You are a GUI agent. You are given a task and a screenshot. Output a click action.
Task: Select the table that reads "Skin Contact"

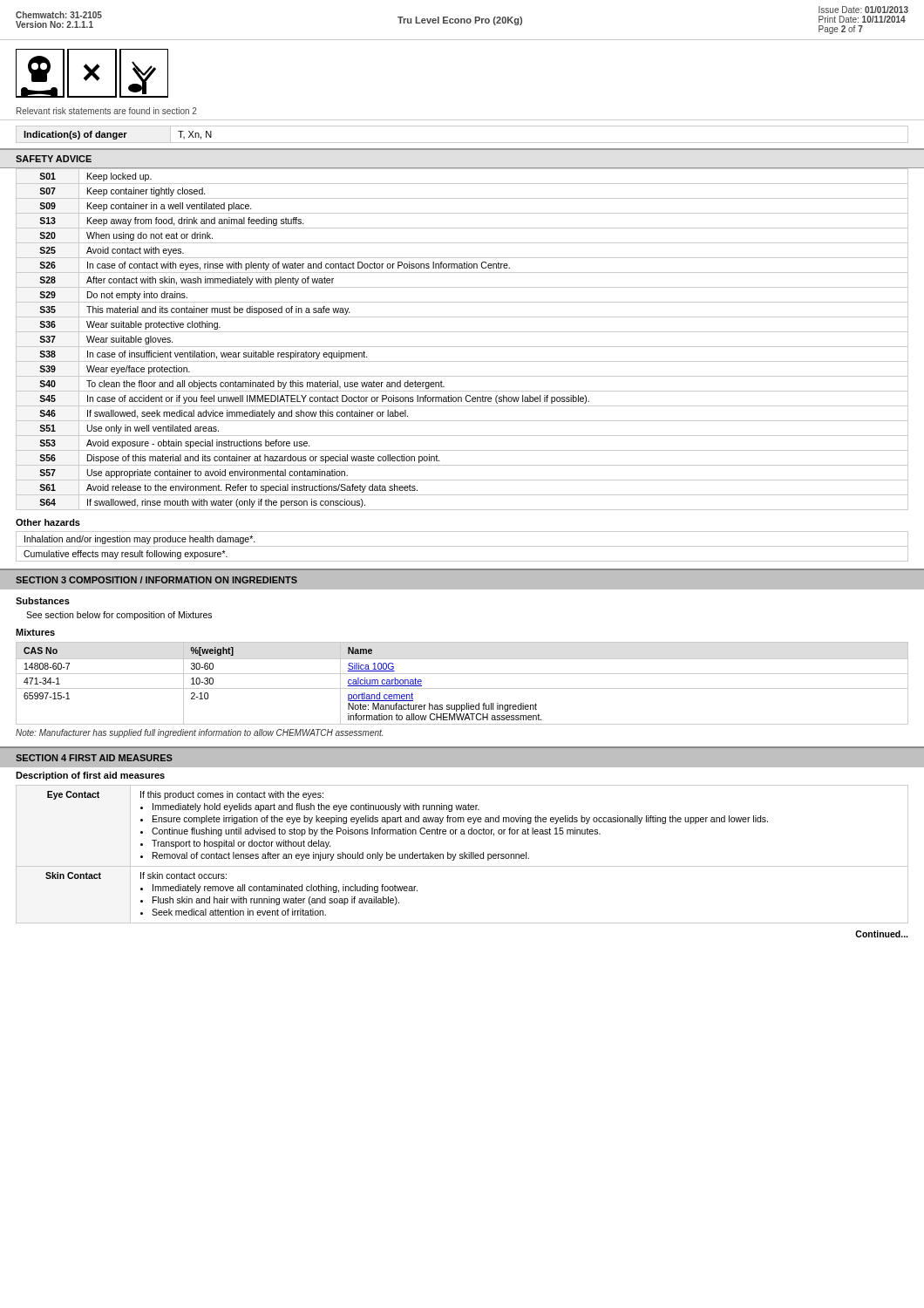(x=462, y=854)
